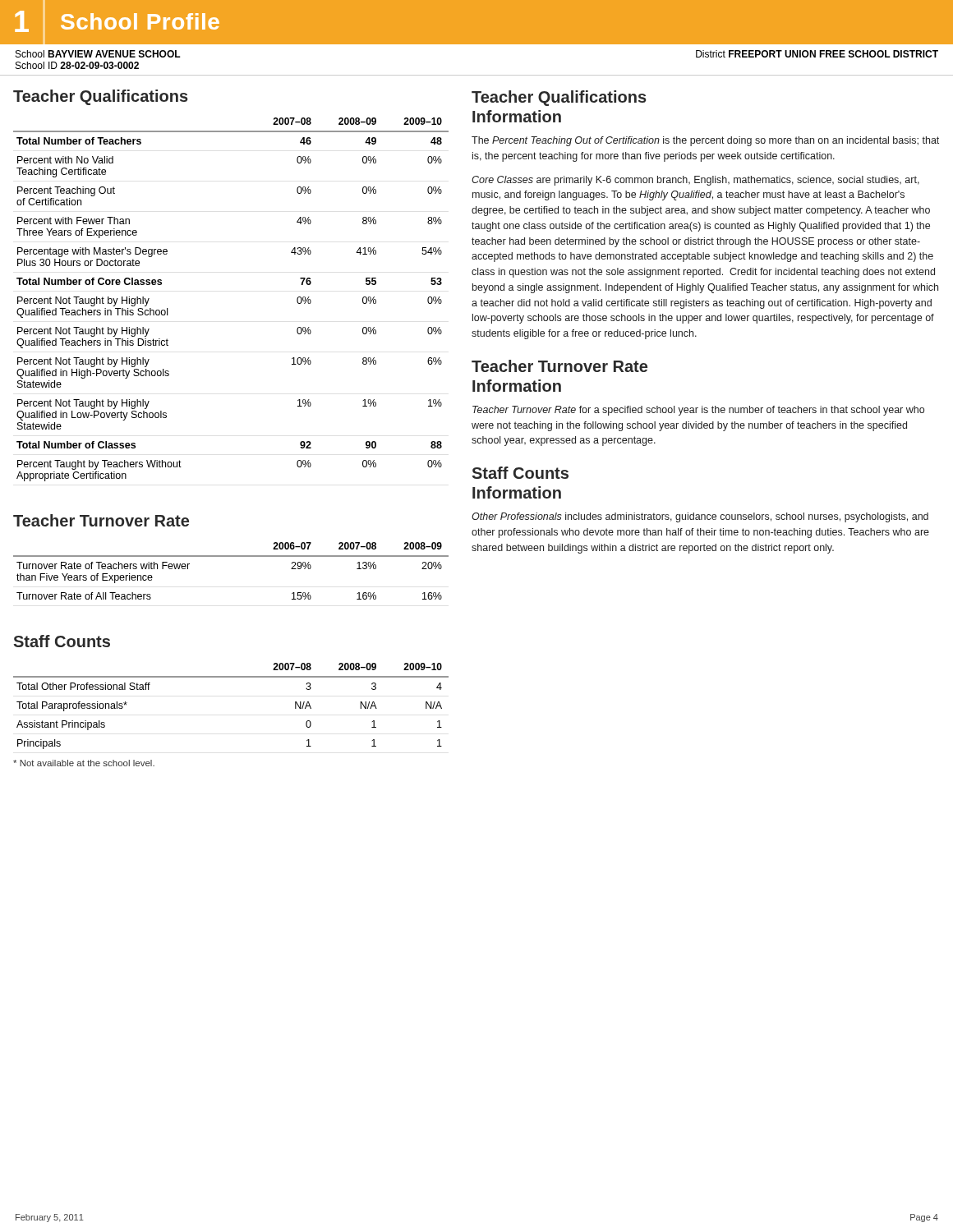
Task: Find the section header with the text "Teacher Turnover Rate"
Action: 101,521
